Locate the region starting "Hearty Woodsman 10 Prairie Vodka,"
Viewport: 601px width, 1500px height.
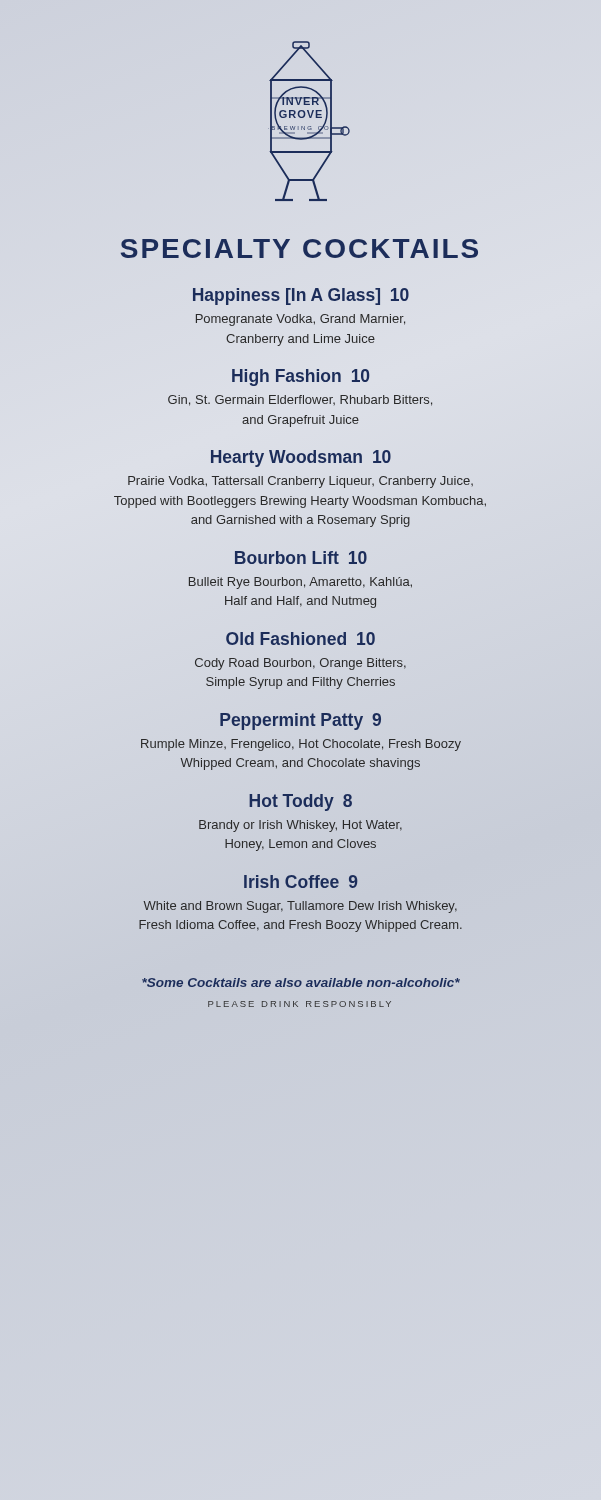click(300, 488)
